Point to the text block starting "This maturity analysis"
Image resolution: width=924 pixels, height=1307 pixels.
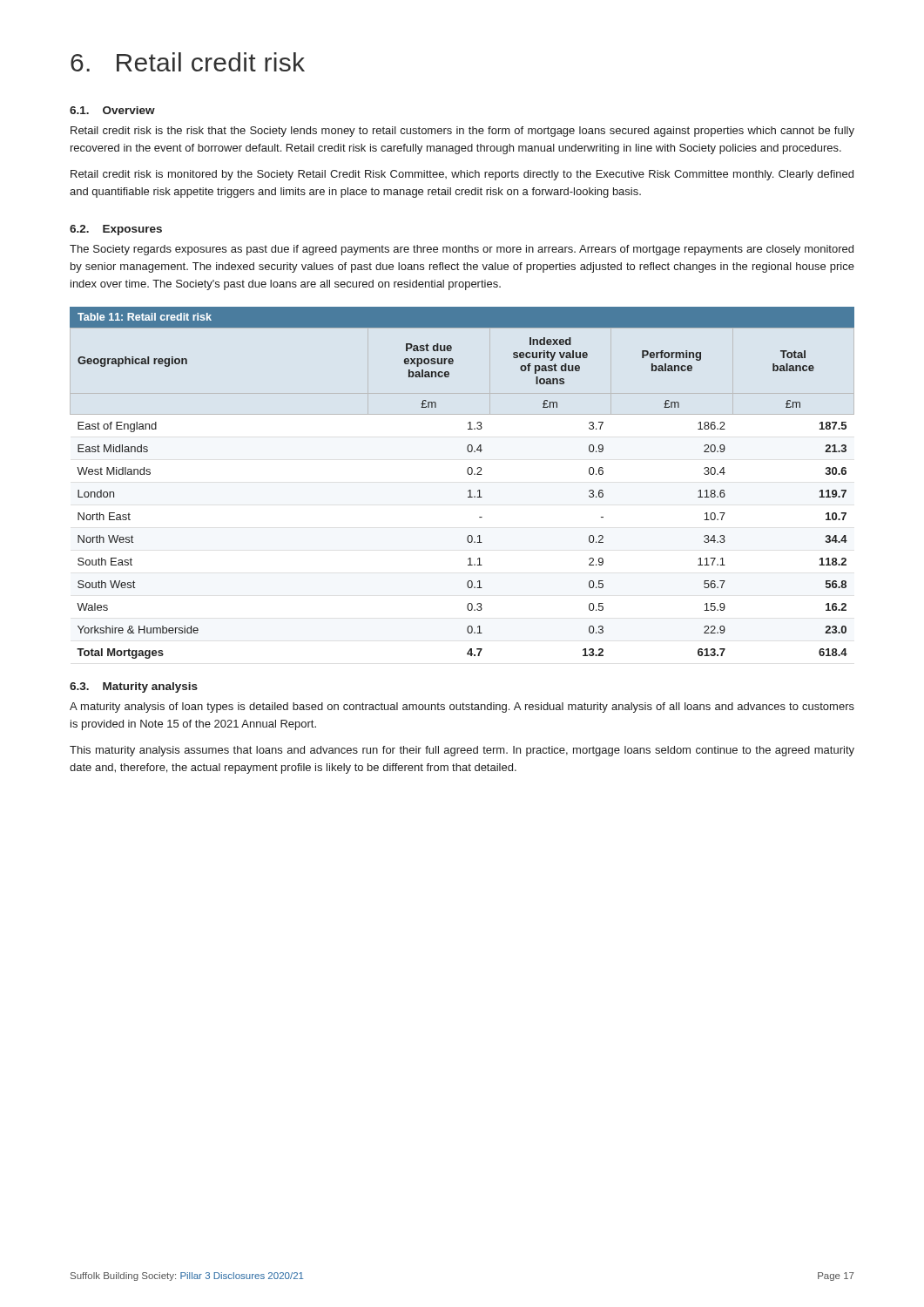(x=462, y=759)
